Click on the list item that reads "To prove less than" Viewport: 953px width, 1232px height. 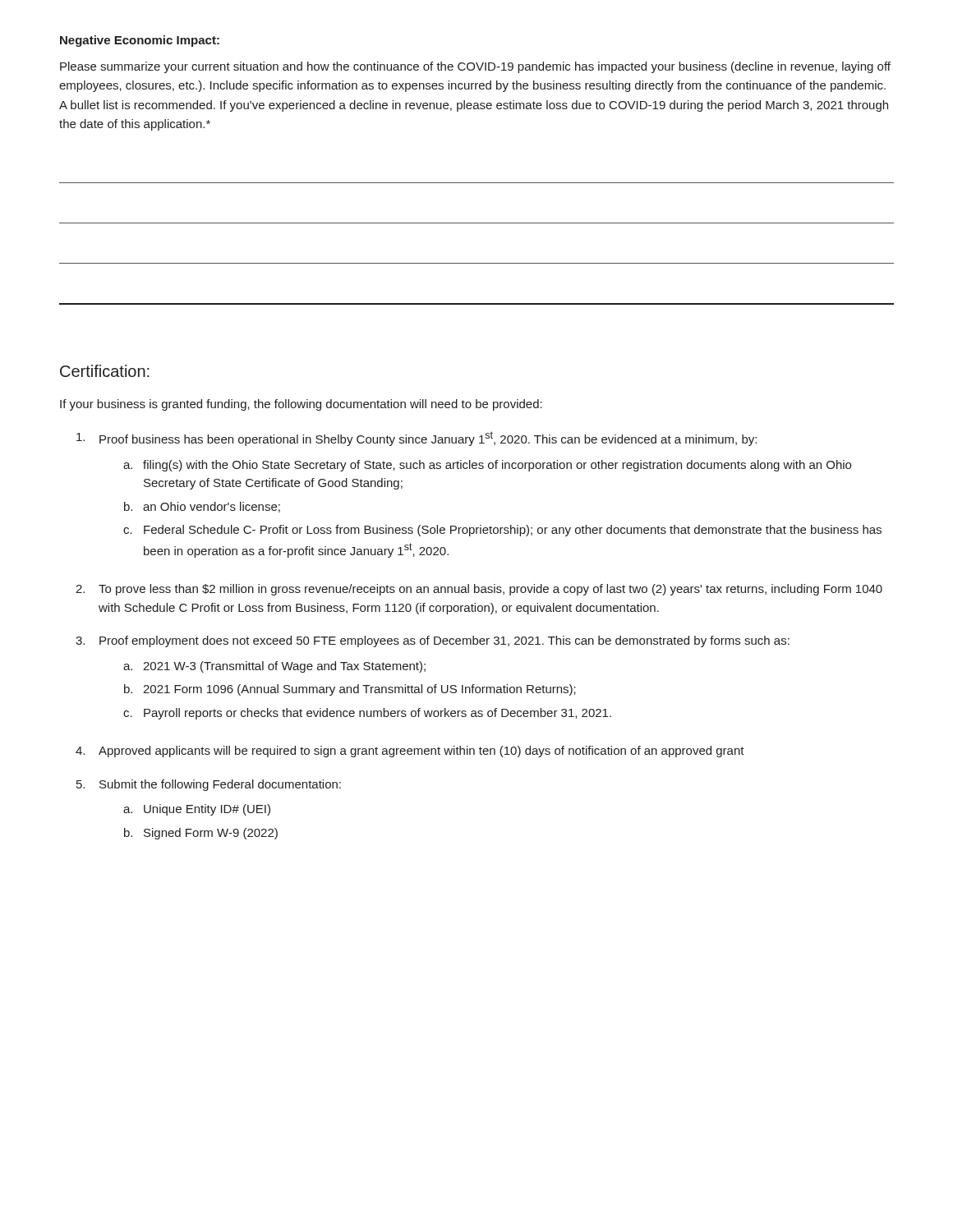(496, 599)
